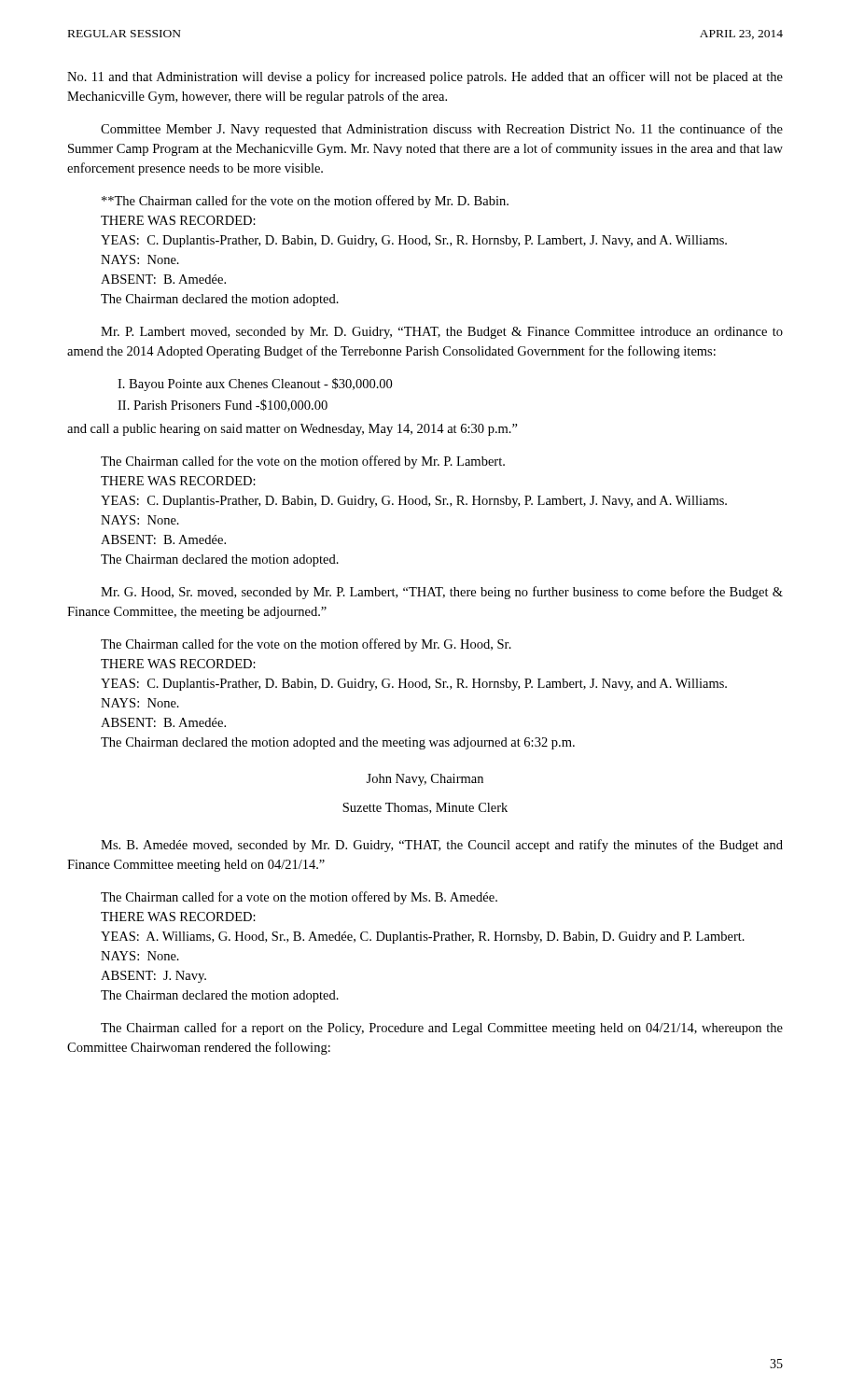Click the passage that begins "Ms. B. Amedée moved, seconded by Mr."
The width and height of the screenshot is (850, 1400).
[425, 854]
